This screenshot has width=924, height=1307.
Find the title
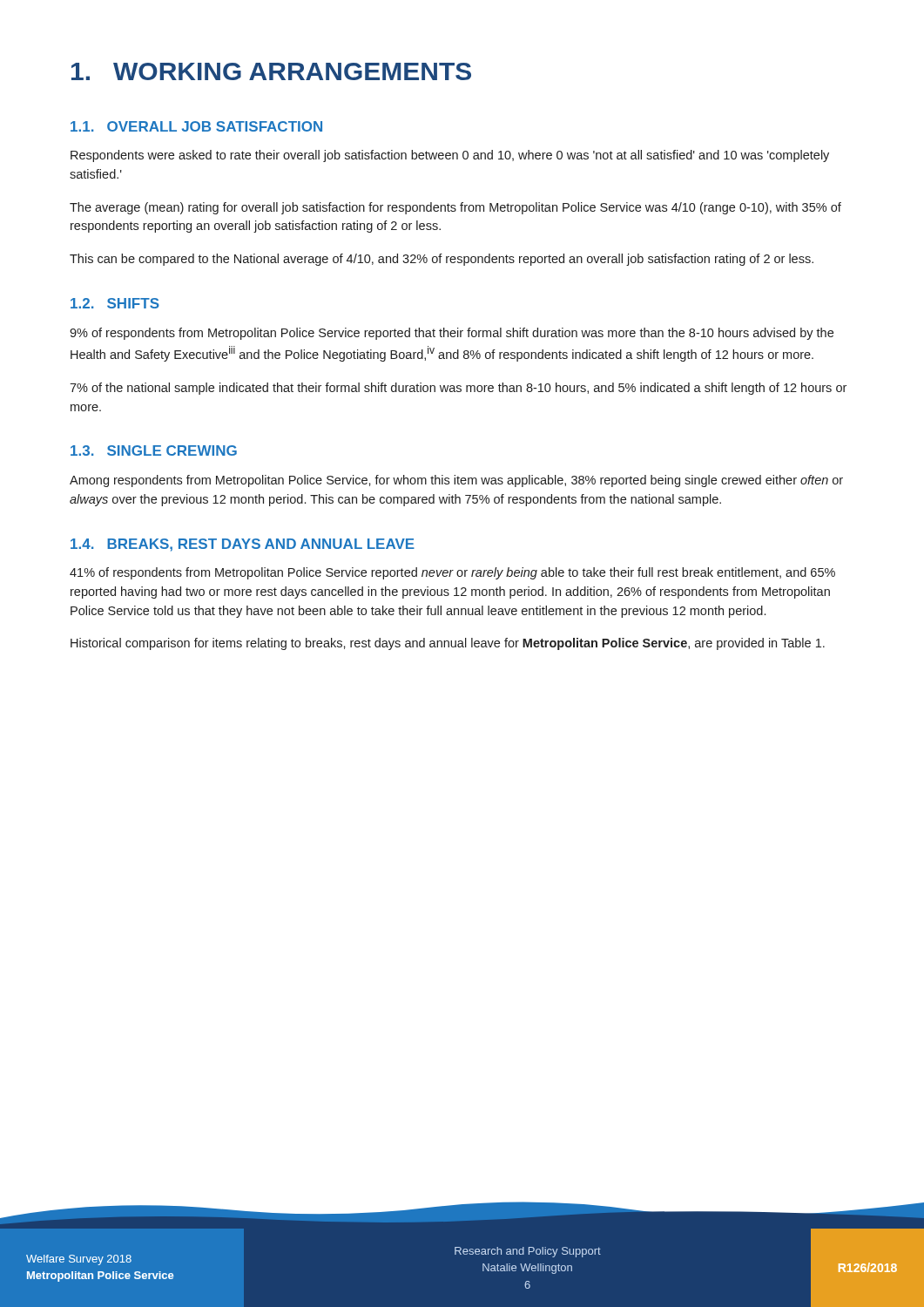462,71
